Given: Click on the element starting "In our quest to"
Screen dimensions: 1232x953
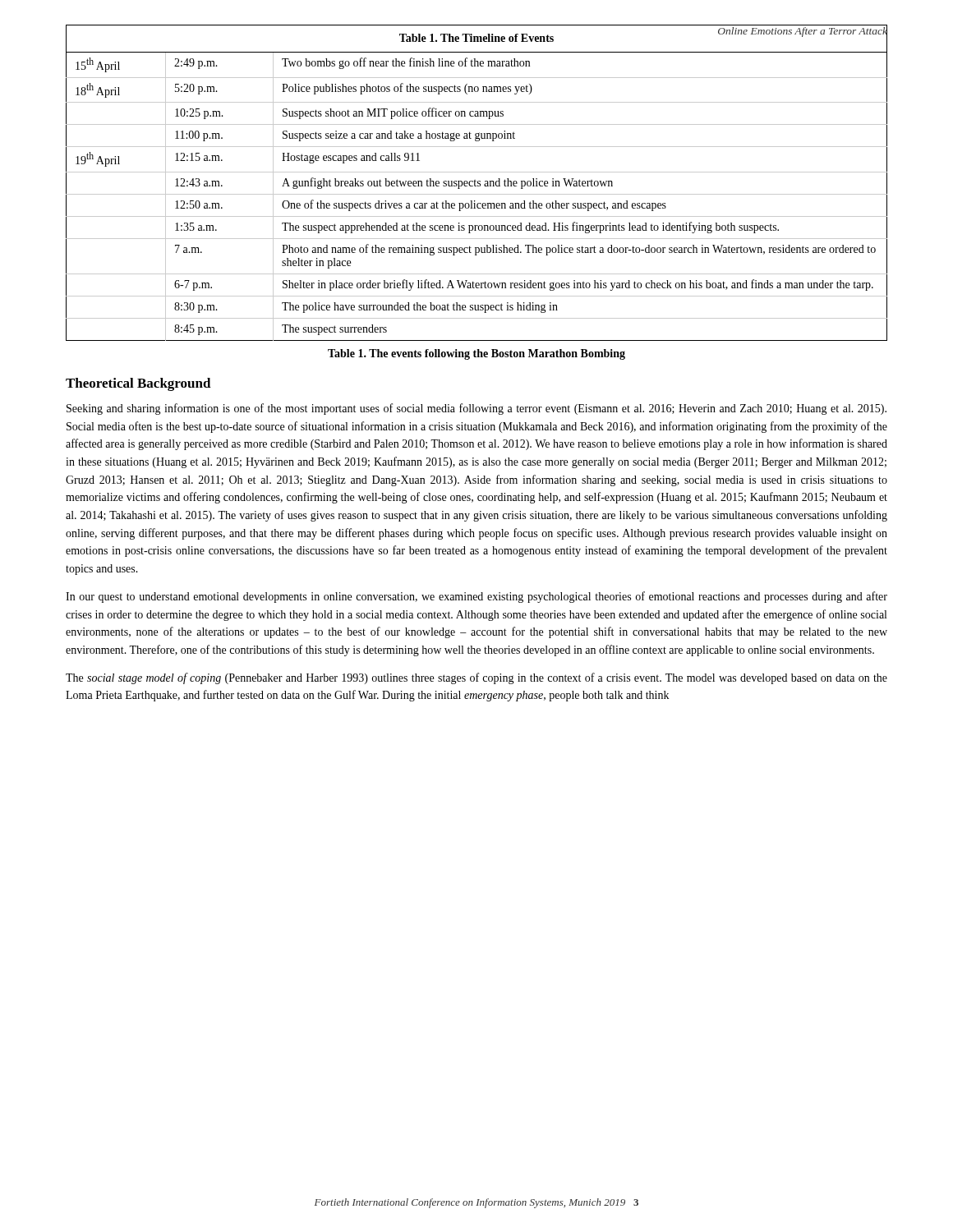Looking at the screenshot, I should 476,623.
